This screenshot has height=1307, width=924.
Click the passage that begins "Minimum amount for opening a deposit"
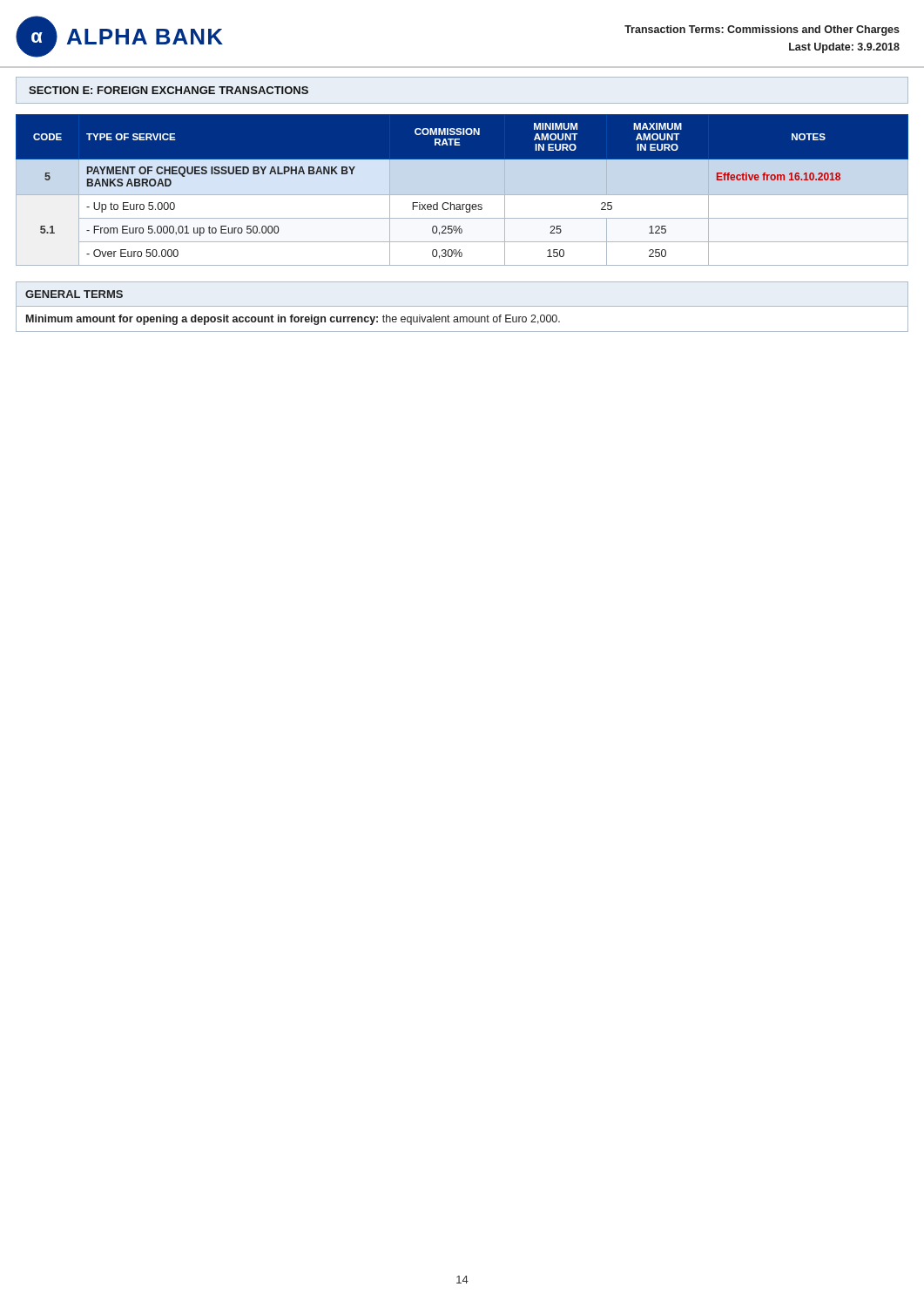click(293, 319)
